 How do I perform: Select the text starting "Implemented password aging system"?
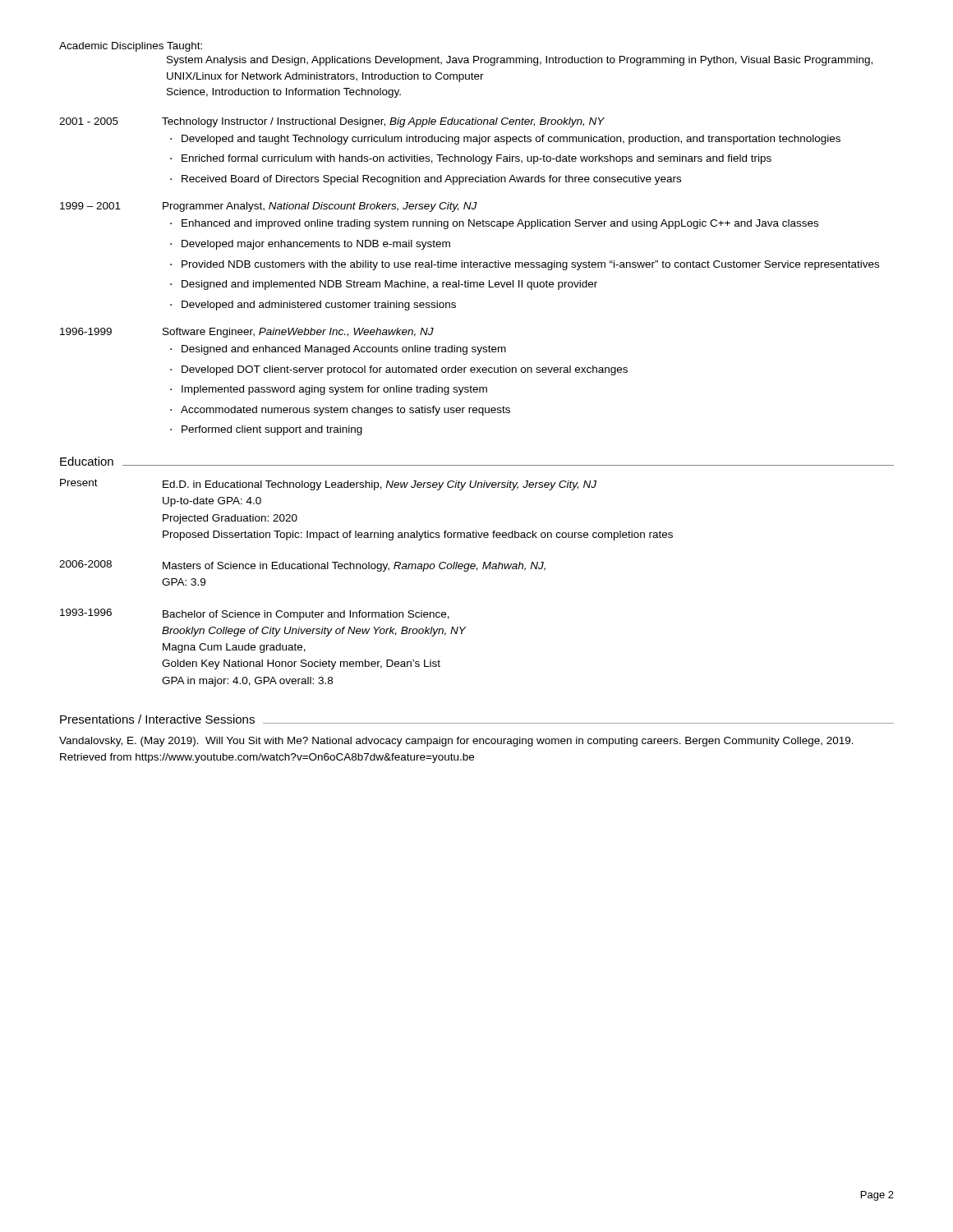coord(334,389)
